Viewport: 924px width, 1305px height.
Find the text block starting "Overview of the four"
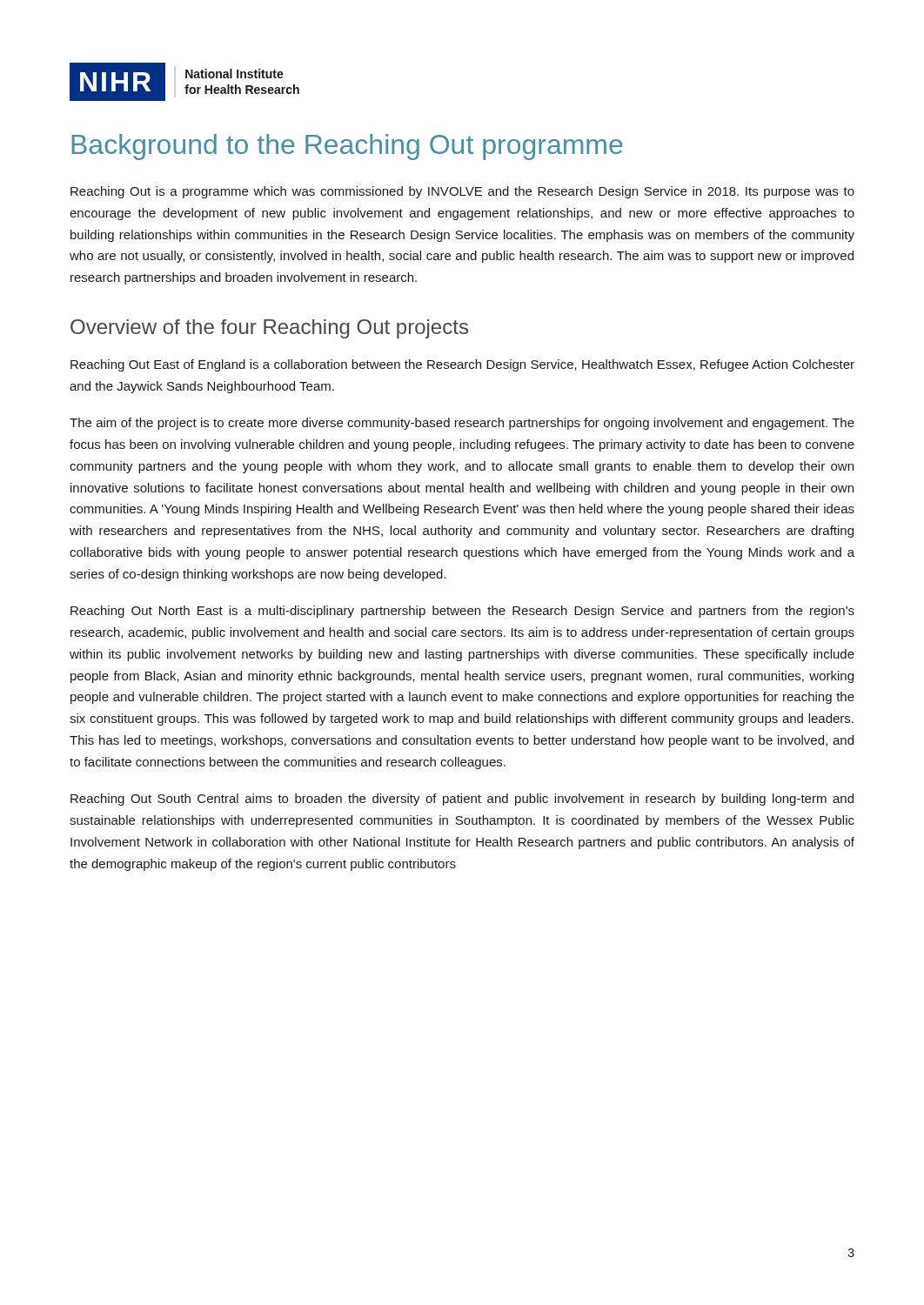pos(269,327)
